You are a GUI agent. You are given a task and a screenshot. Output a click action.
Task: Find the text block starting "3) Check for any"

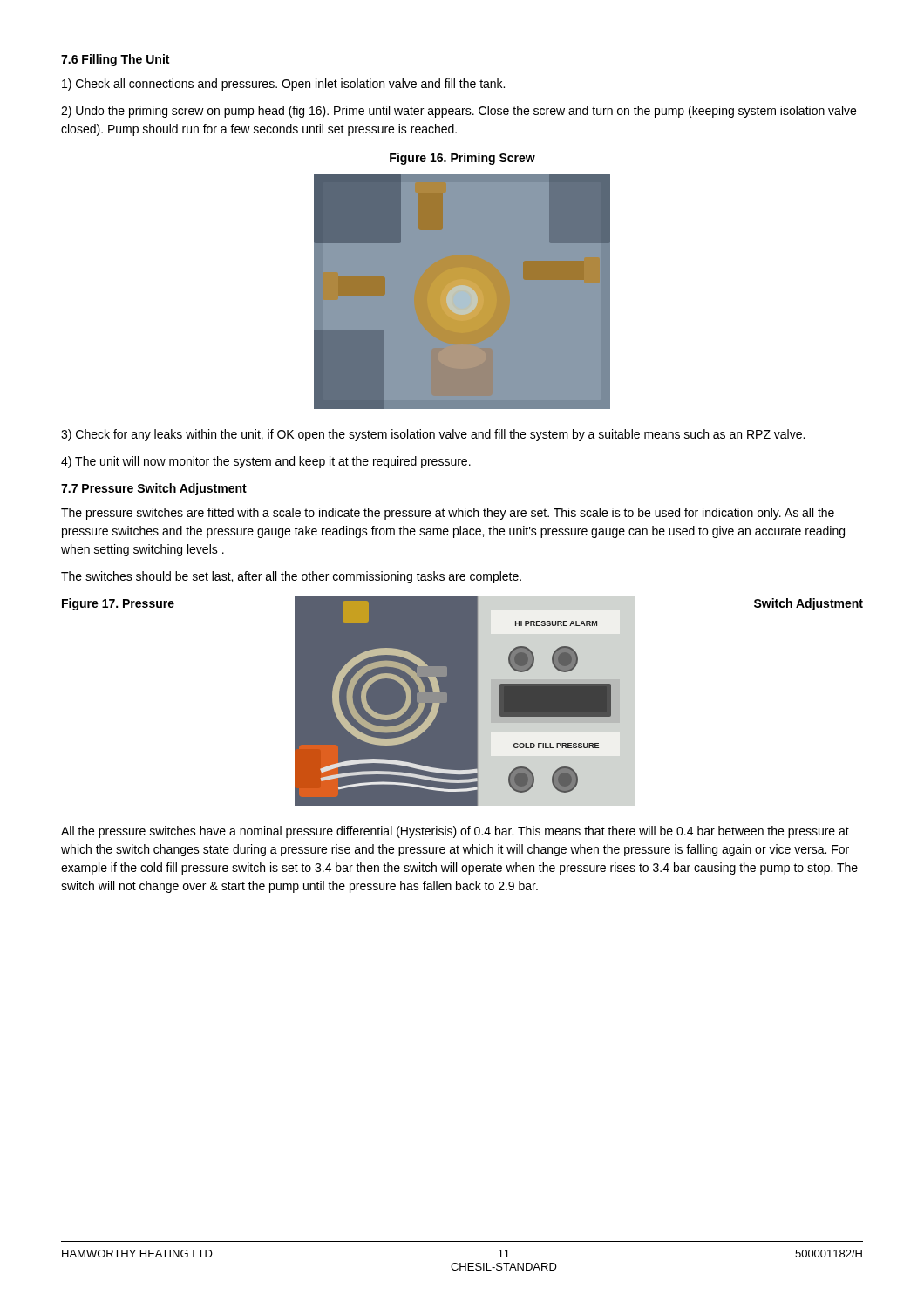point(433,434)
